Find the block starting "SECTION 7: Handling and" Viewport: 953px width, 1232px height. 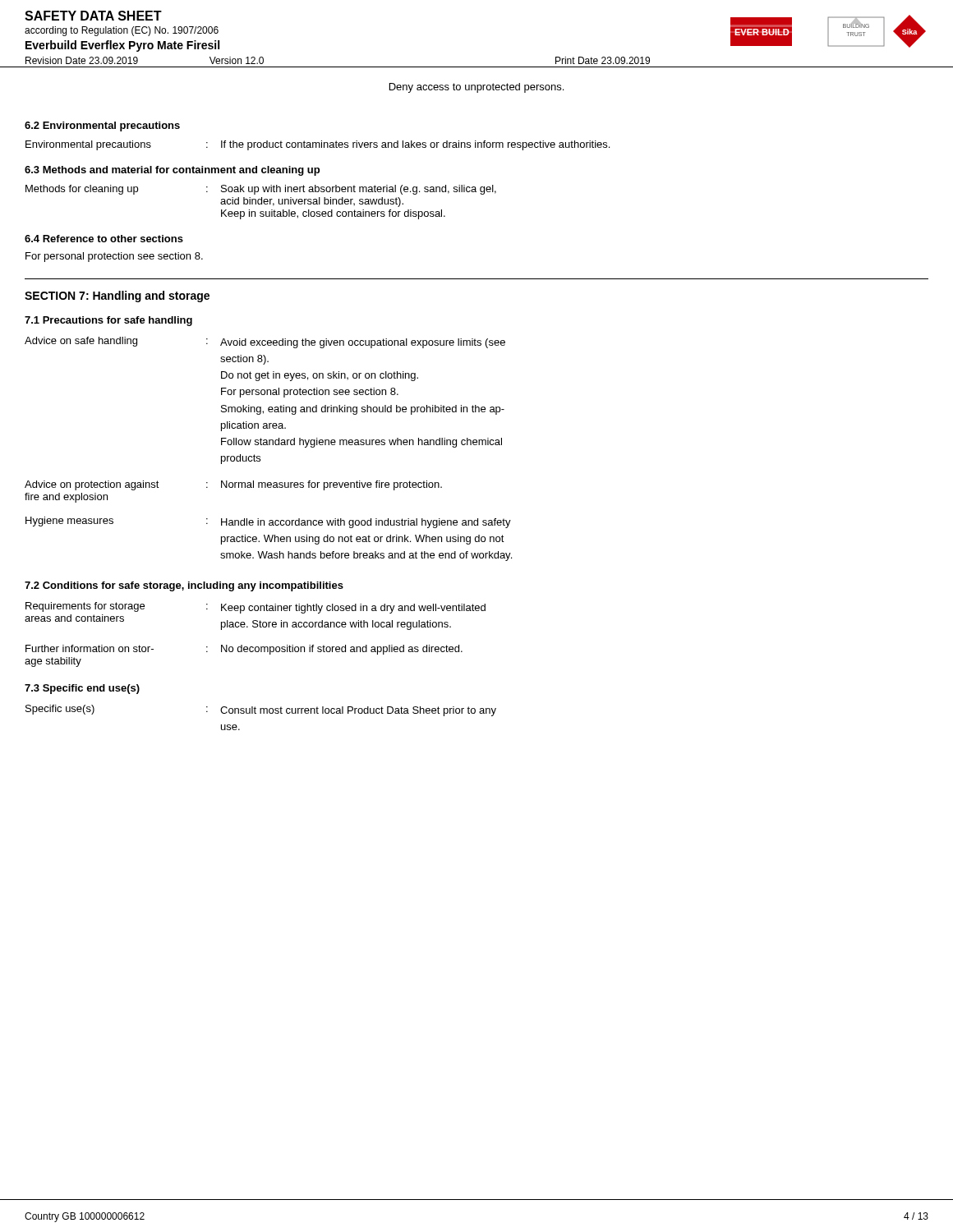click(117, 296)
